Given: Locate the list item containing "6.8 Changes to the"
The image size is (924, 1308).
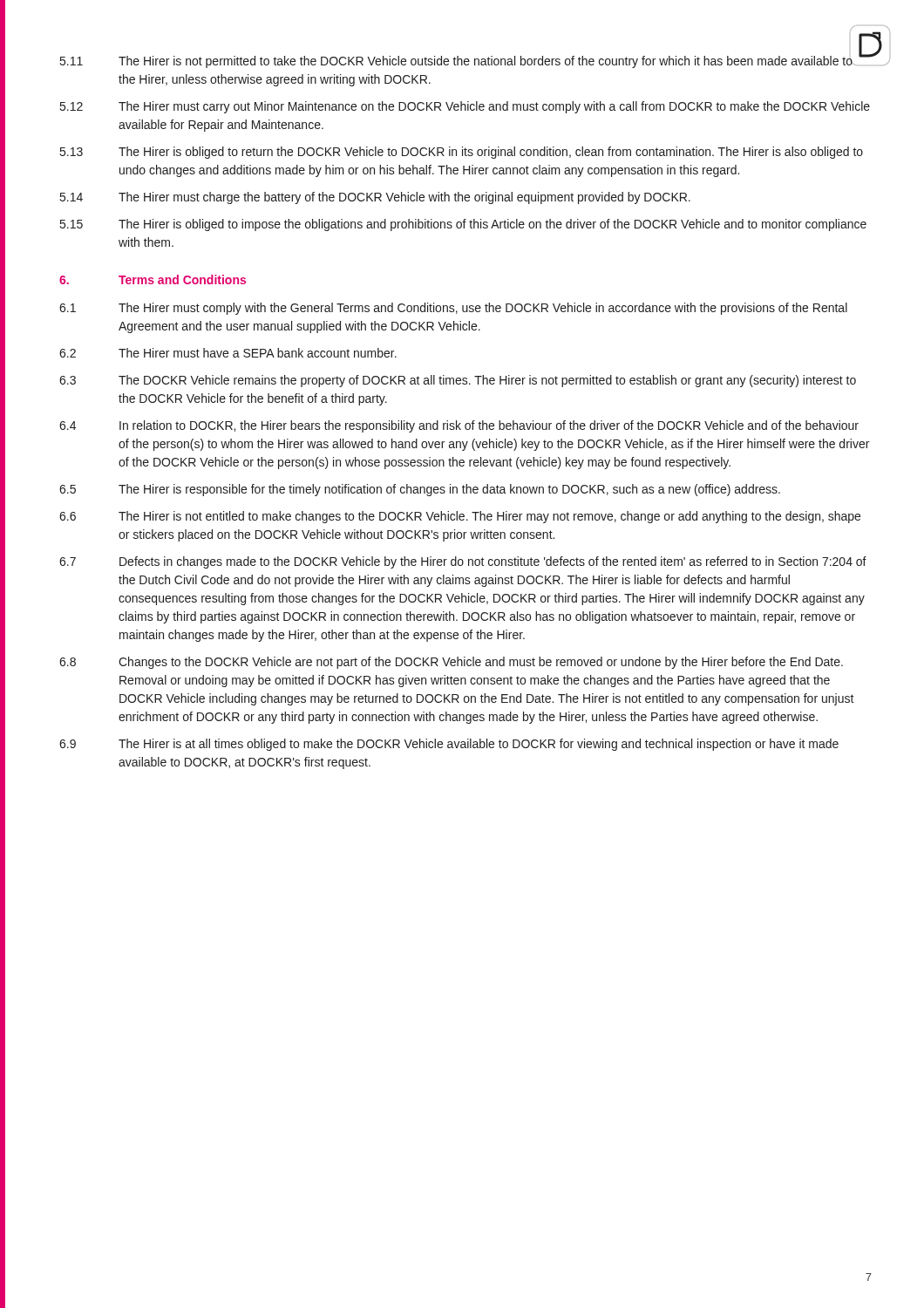Looking at the screenshot, I should pyautogui.click(x=466, y=690).
